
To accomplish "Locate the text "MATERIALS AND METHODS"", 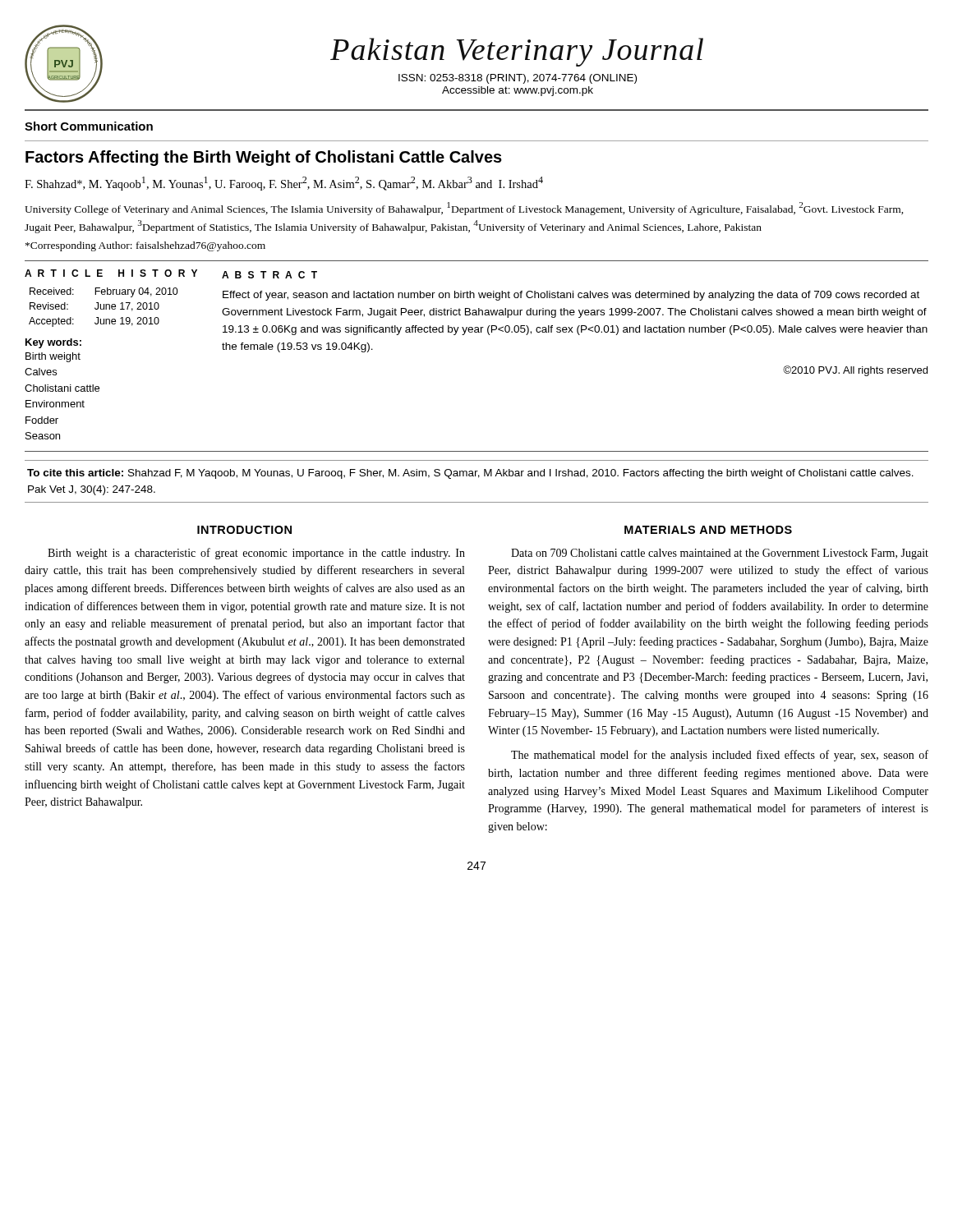I will point(708,530).
